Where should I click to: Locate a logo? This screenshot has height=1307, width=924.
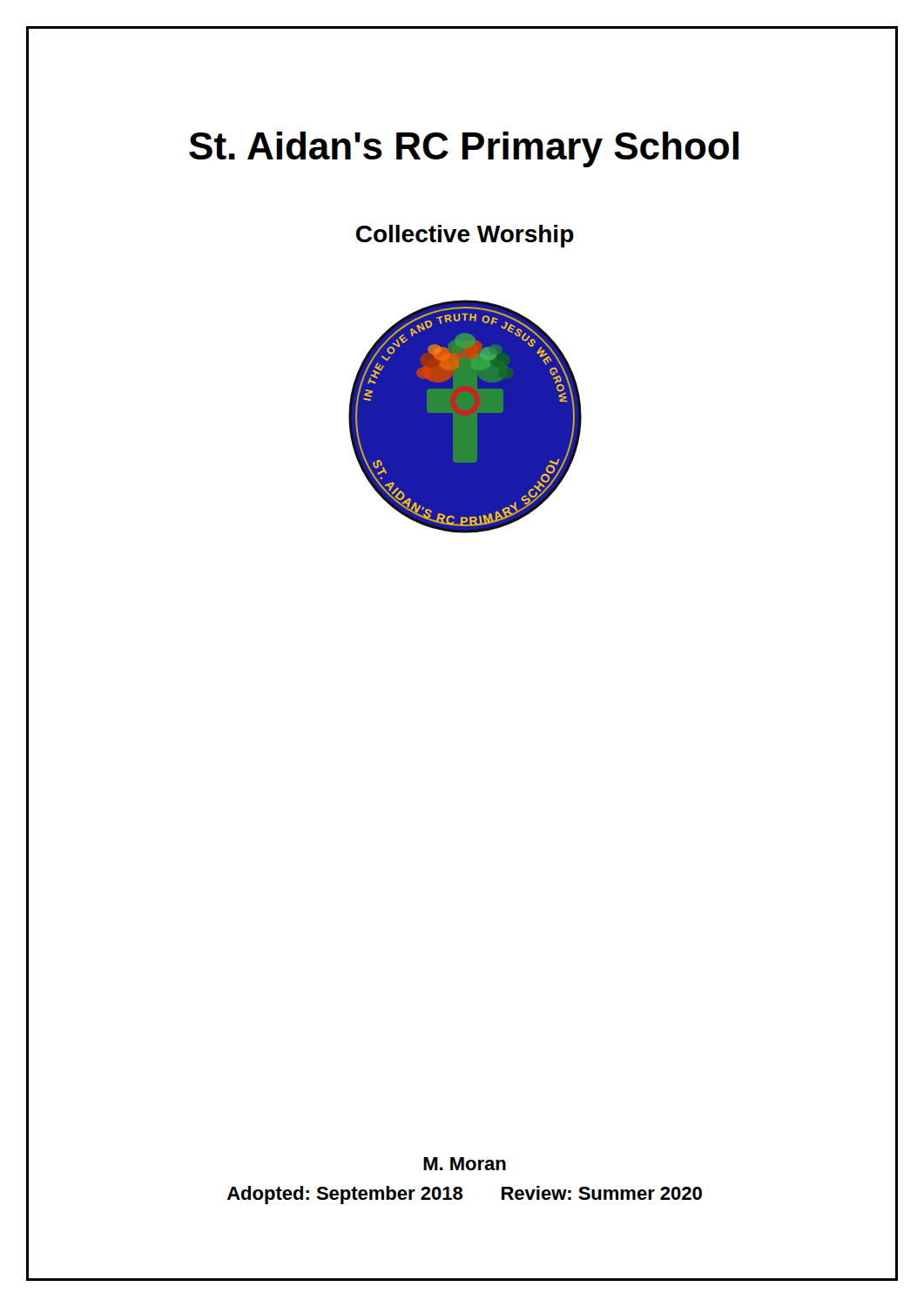(x=465, y=418)
